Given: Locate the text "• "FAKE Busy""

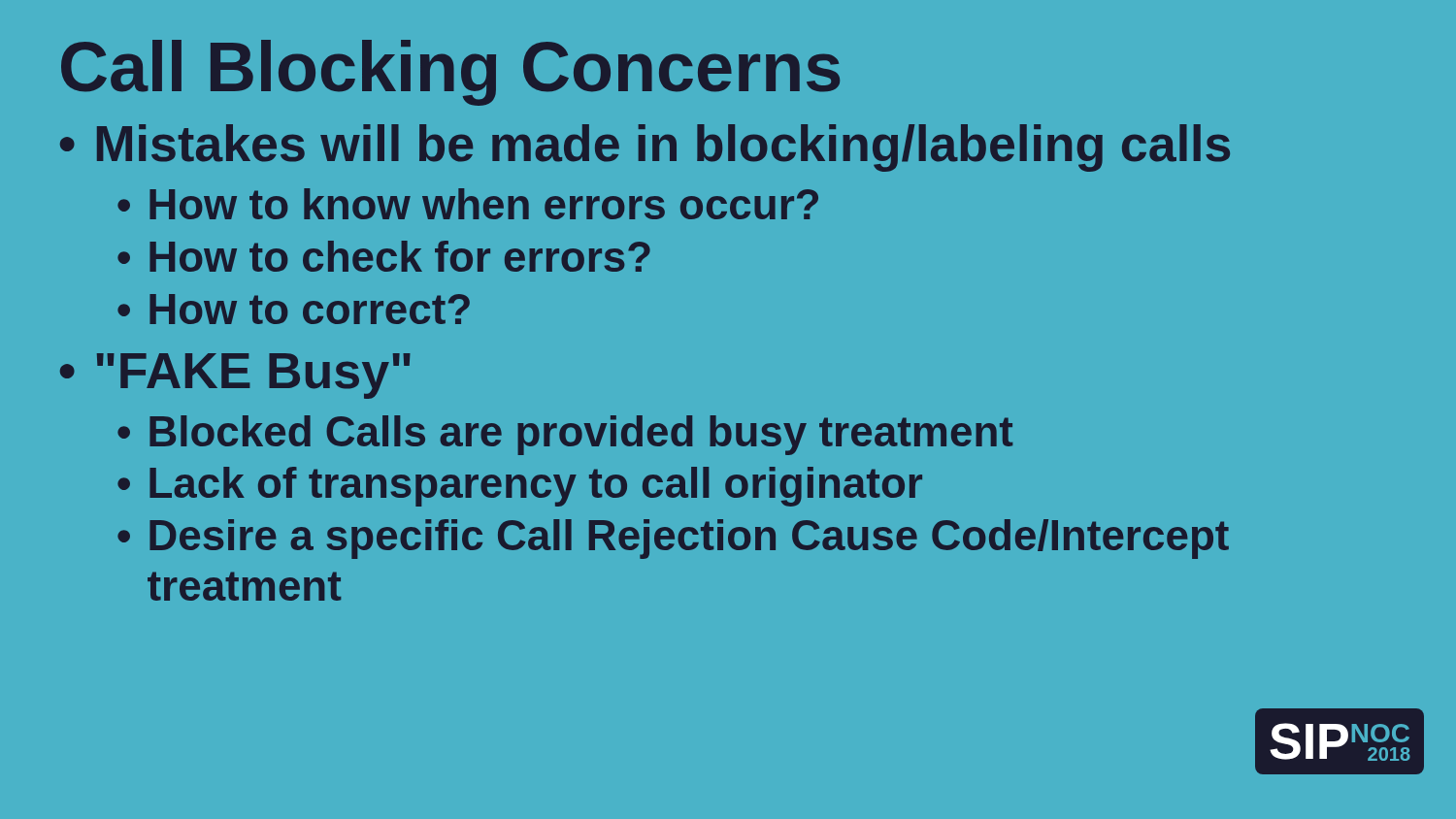Looking at the screenshot, I should 236,371.
